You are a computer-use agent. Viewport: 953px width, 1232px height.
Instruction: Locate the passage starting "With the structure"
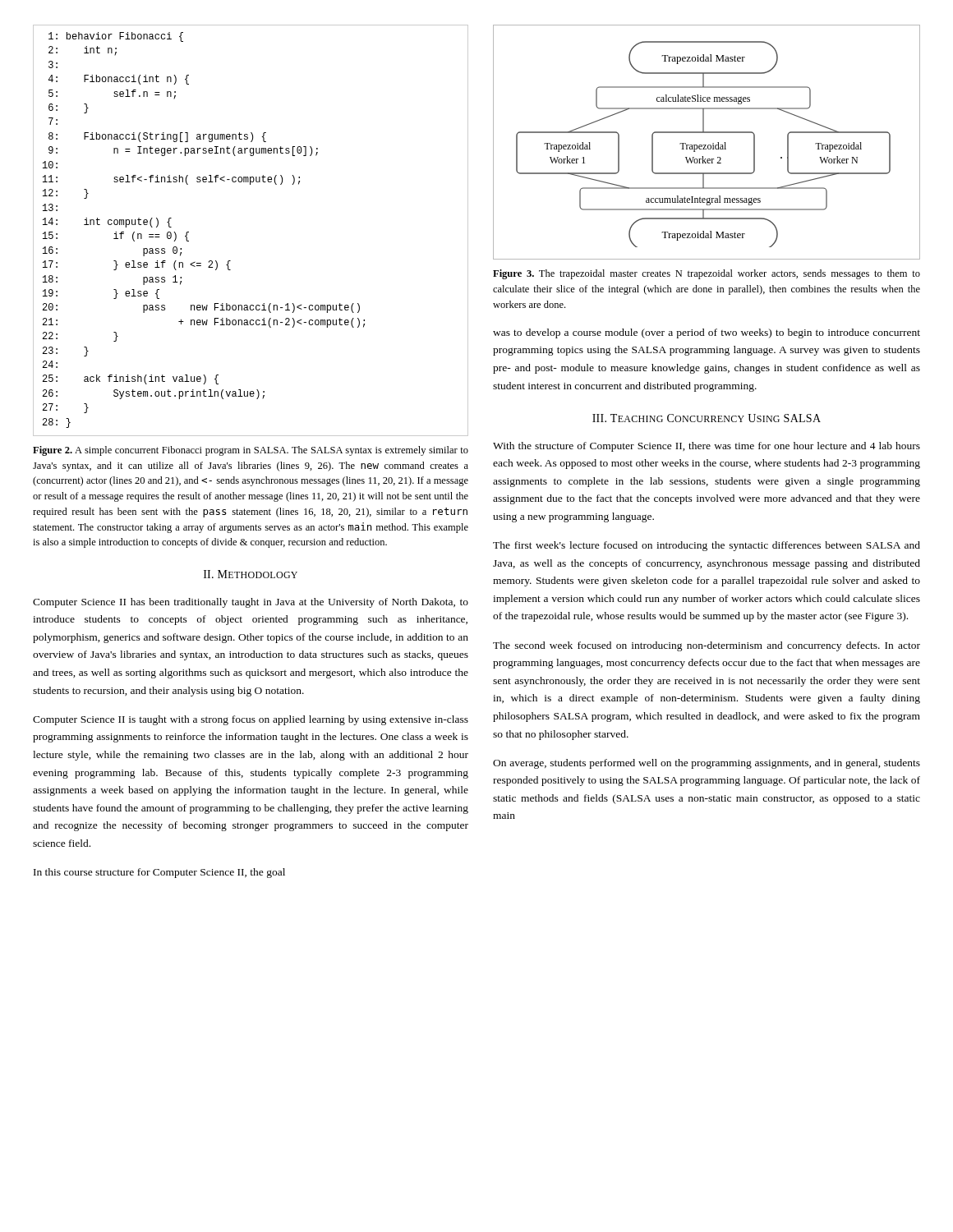[x=707, y=481]
